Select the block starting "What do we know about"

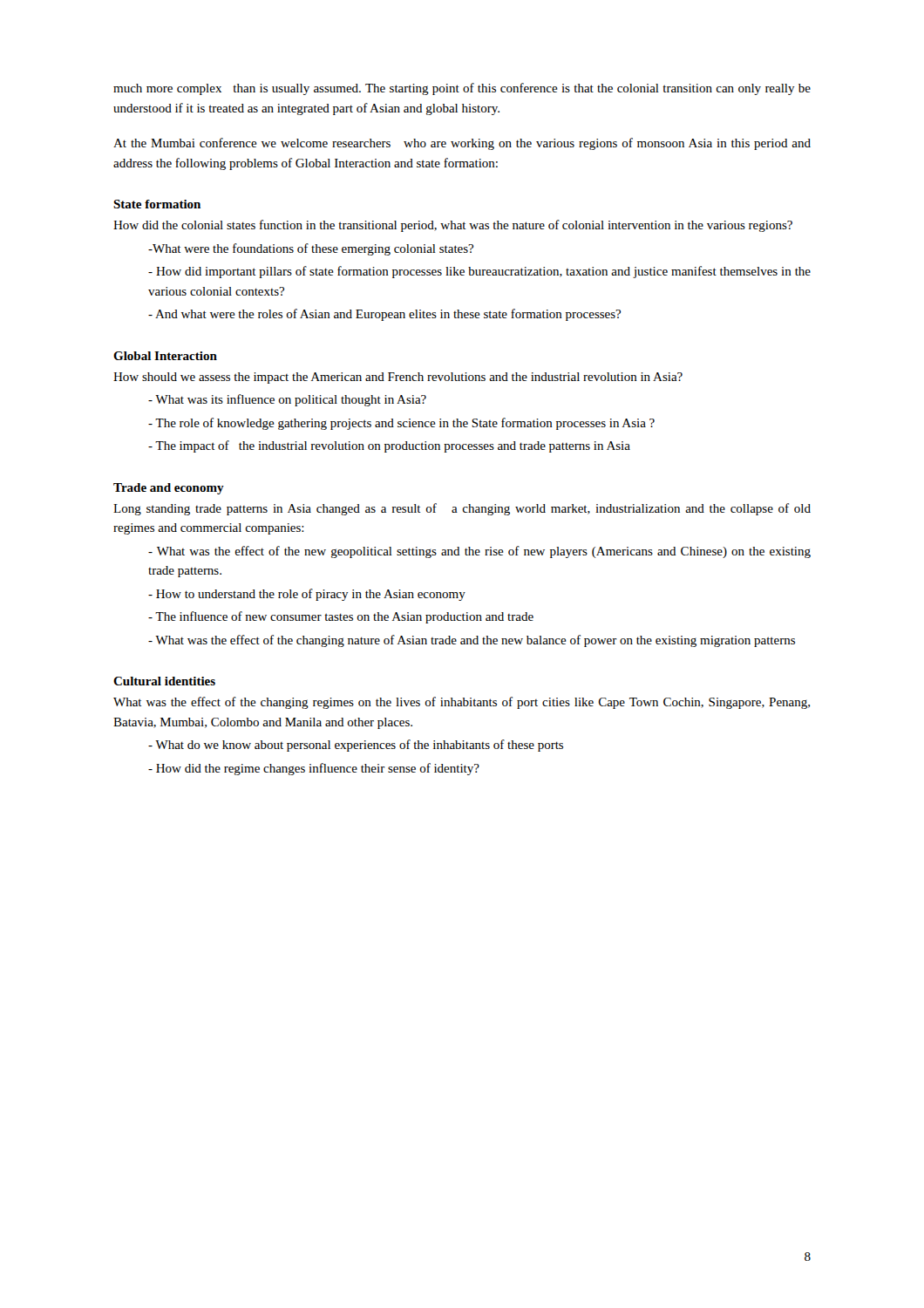point(356,745)
